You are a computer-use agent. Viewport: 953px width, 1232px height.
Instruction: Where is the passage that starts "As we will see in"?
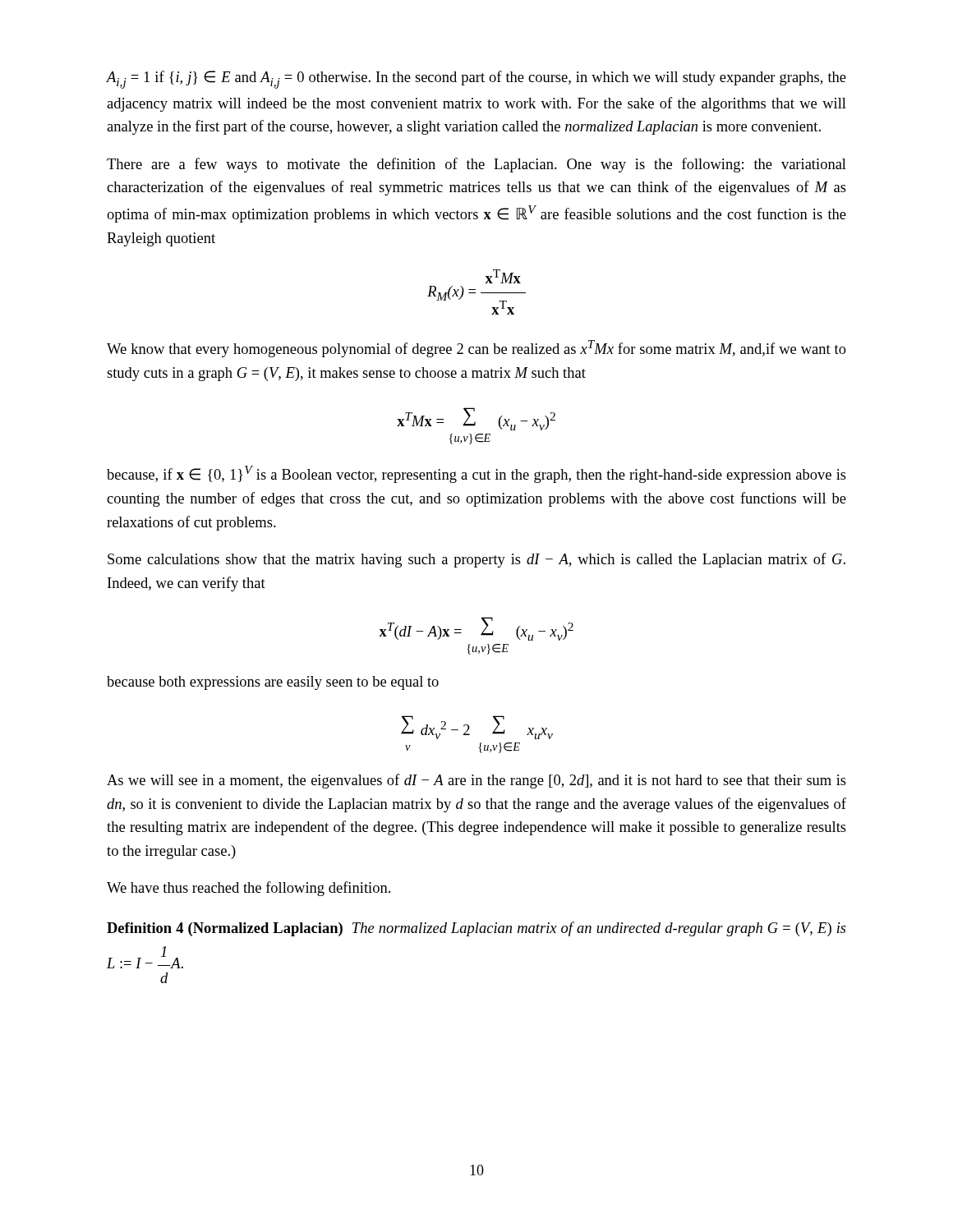click(476, 816)
